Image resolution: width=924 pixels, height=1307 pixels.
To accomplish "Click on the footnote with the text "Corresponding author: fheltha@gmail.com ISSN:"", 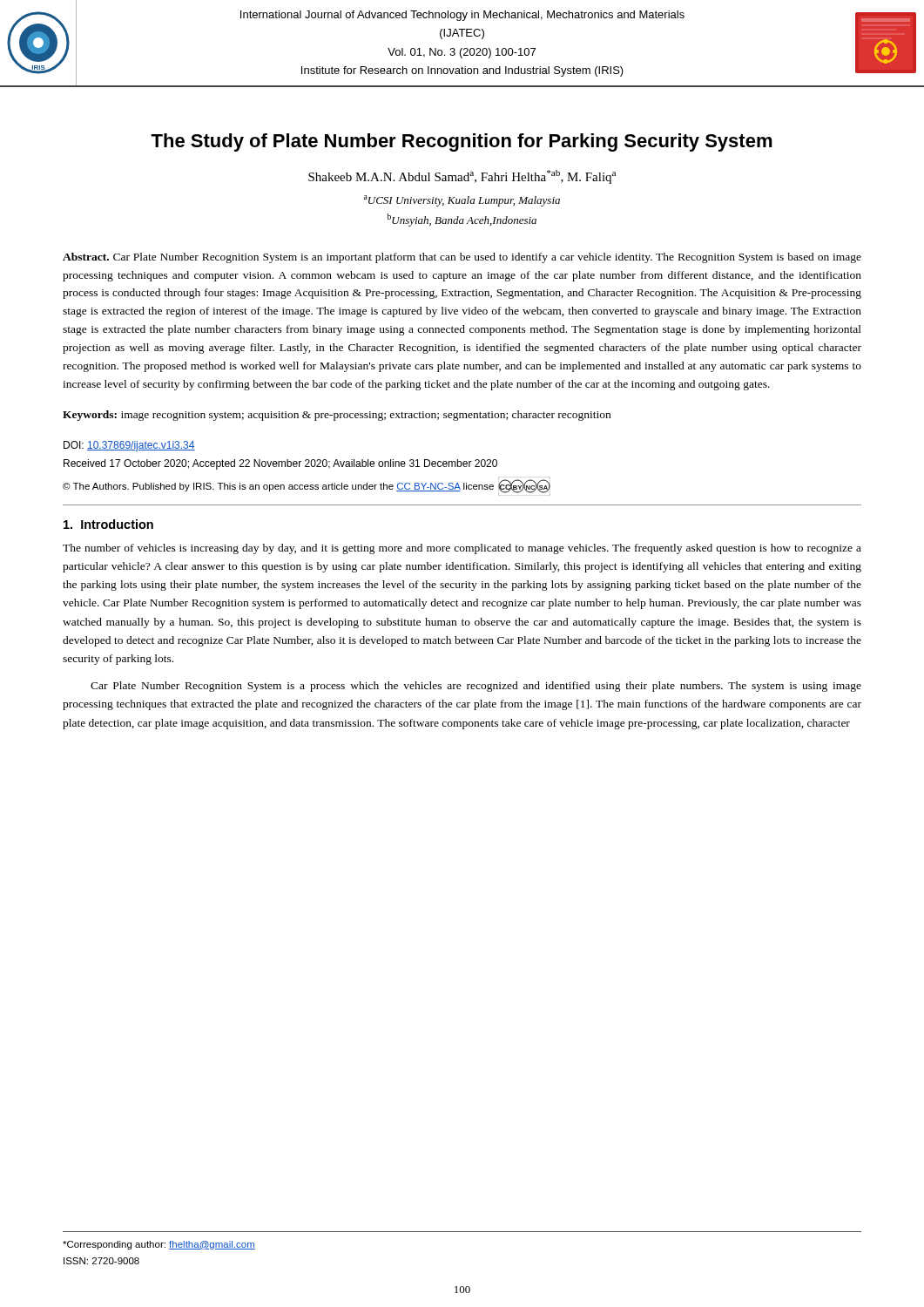I will coord(159,1253).
